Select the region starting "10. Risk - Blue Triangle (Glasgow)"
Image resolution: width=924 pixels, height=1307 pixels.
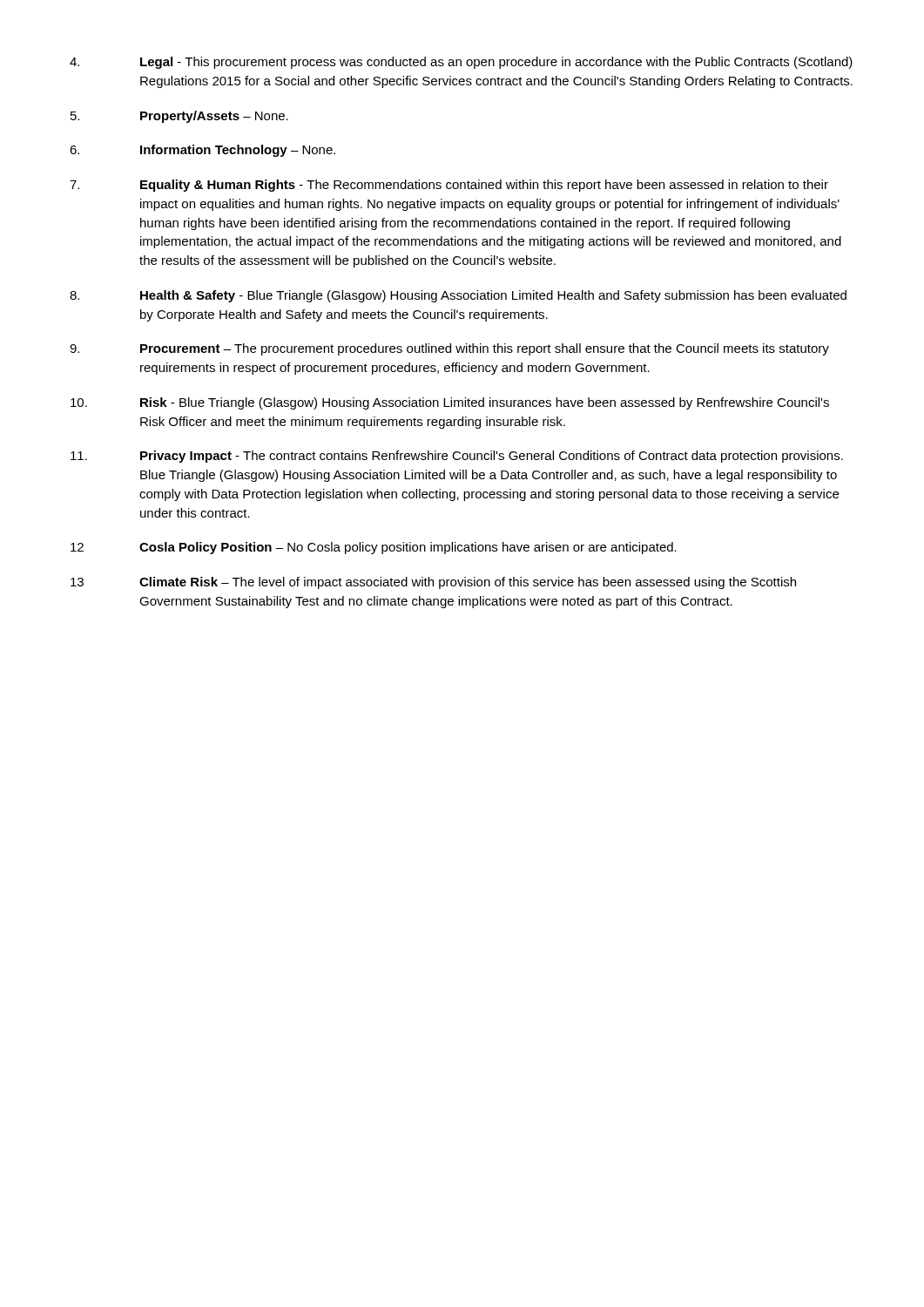(462, 412)
